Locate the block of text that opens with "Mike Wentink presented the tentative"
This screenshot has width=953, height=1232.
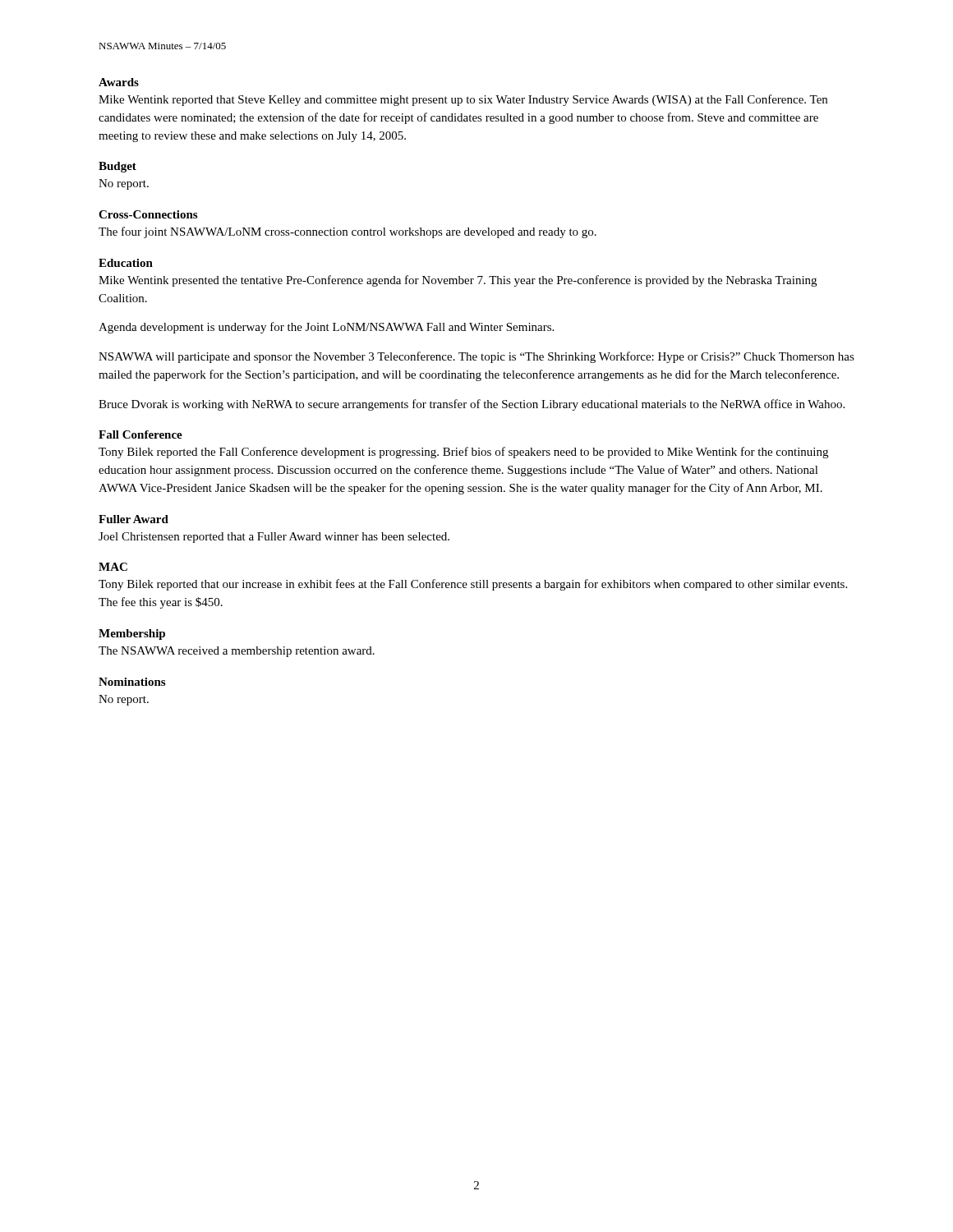pyautogui.click(x=458, y=289)
